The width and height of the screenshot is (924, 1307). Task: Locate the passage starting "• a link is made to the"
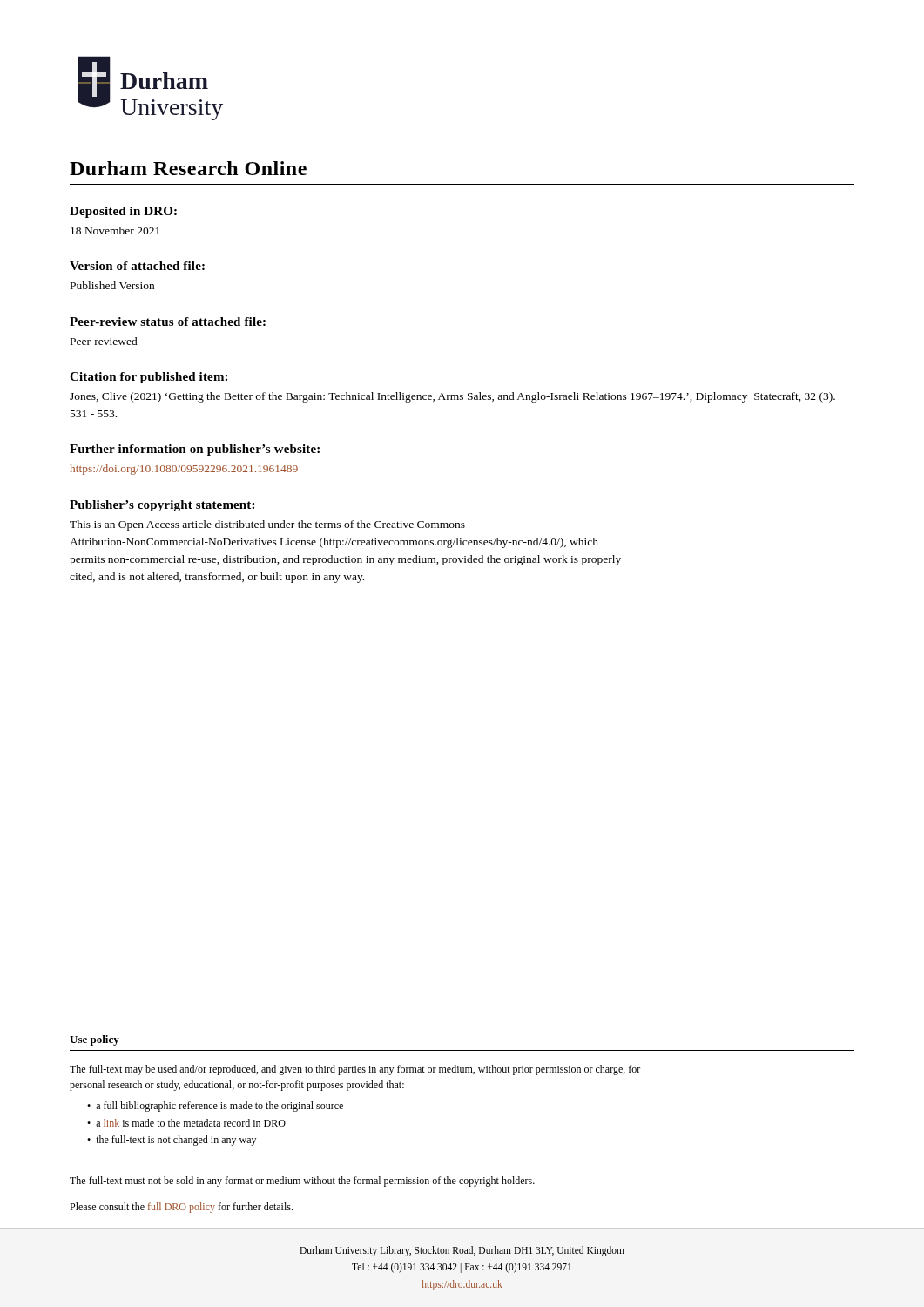click(x=186, y=1123)
